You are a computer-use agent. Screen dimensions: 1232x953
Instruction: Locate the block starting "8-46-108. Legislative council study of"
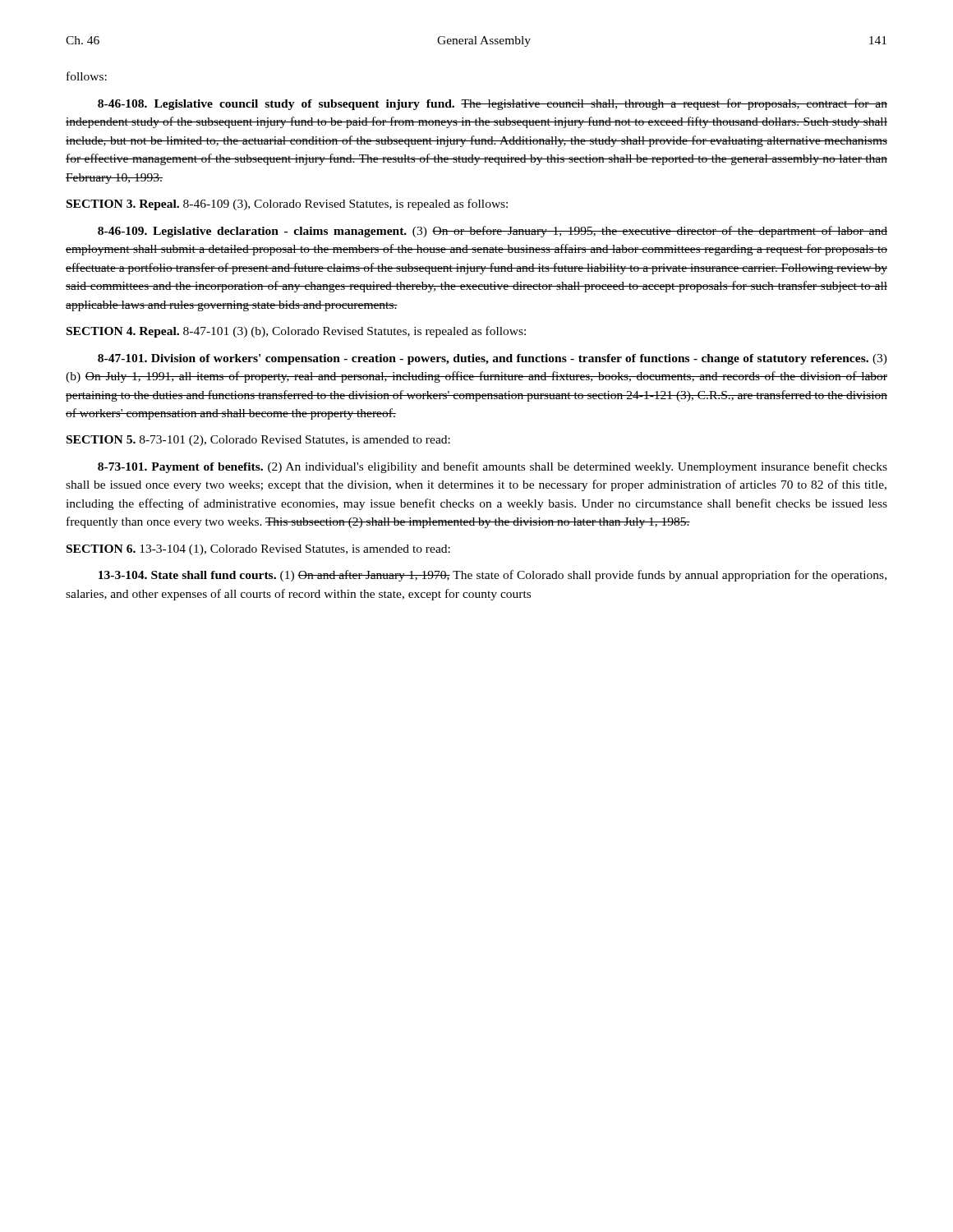(x=476, y=141)
